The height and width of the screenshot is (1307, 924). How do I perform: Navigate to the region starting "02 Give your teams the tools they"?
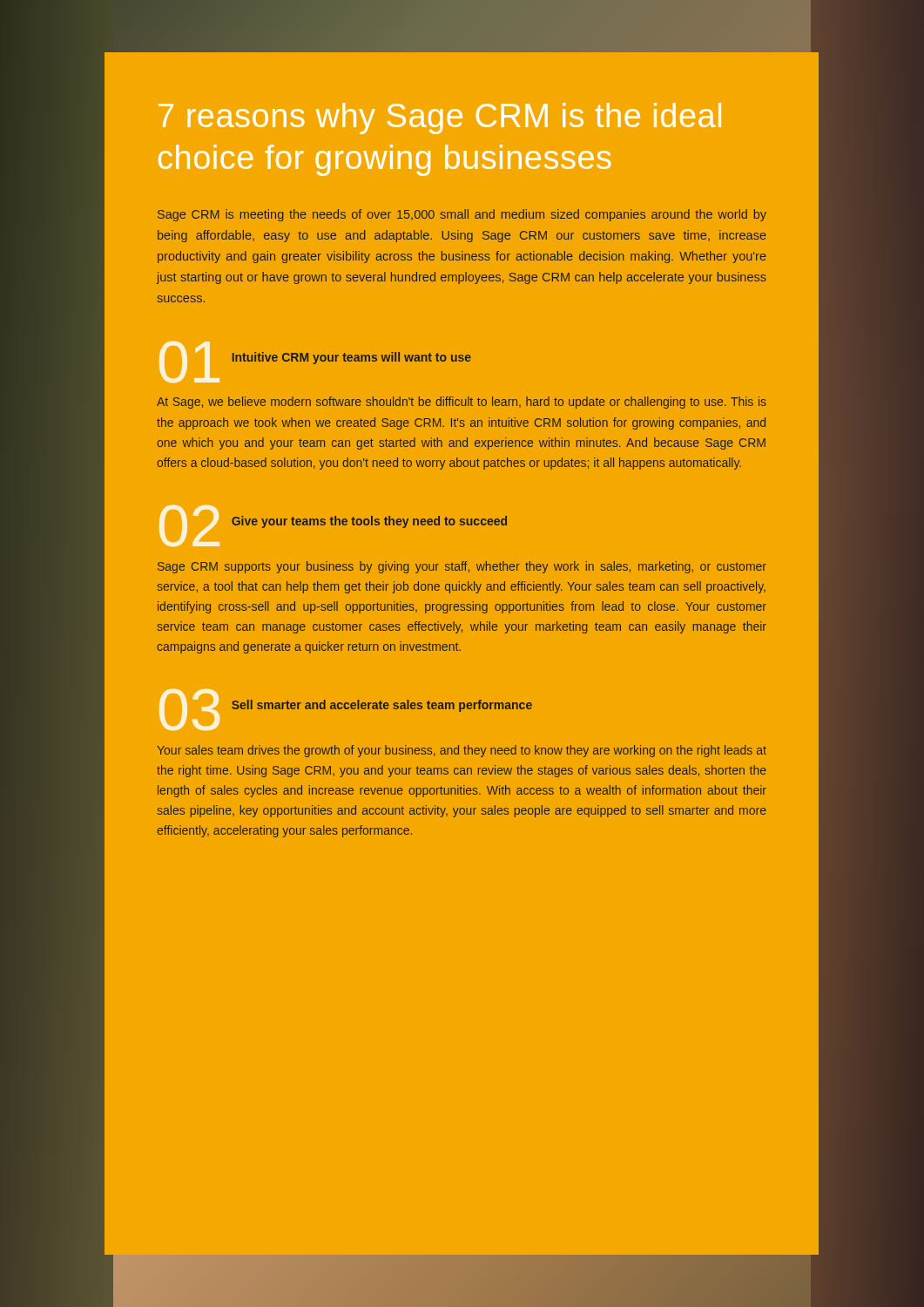[x=462, y=529]
